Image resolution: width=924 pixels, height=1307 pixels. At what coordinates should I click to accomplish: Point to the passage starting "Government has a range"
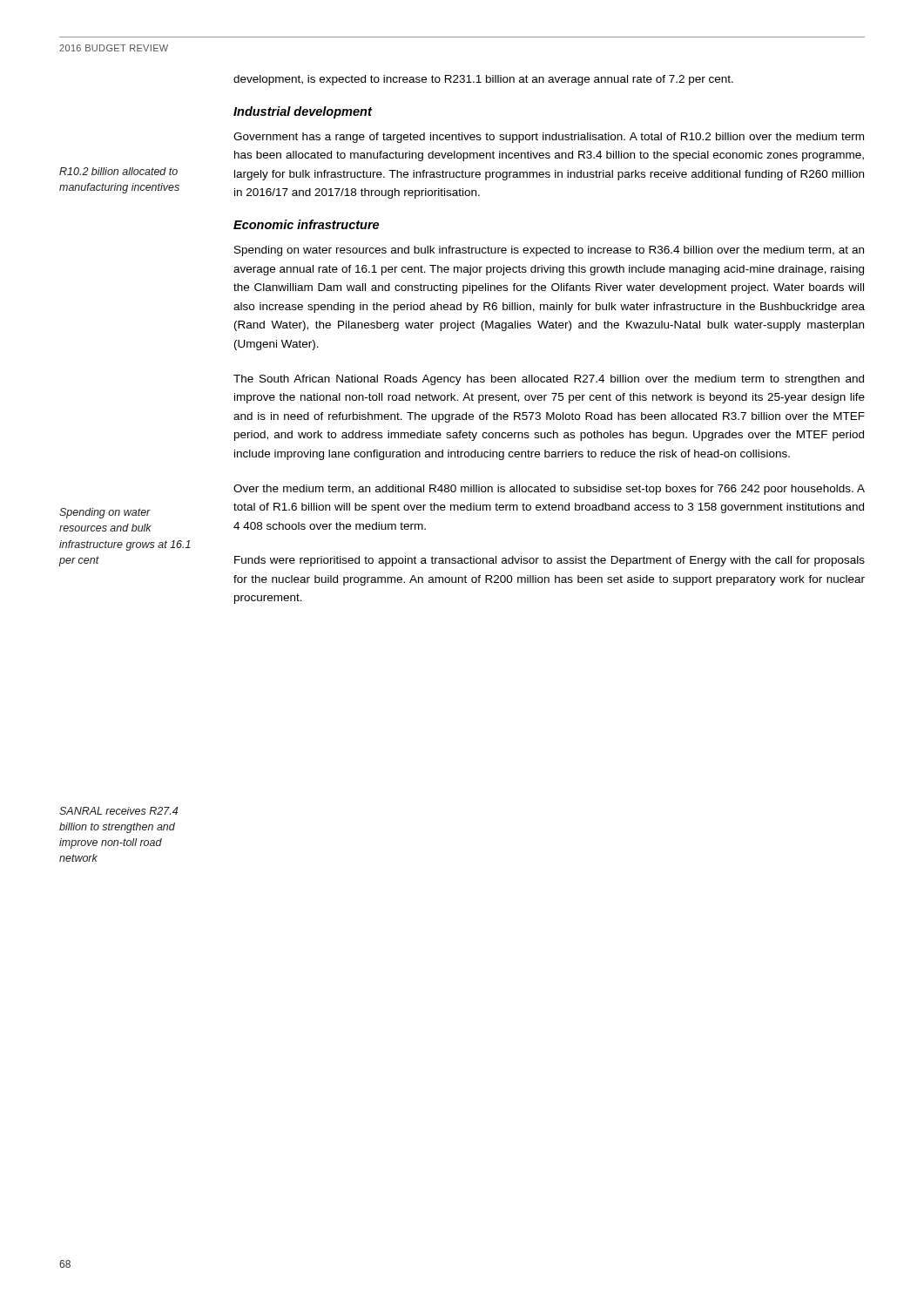point(549,164)
